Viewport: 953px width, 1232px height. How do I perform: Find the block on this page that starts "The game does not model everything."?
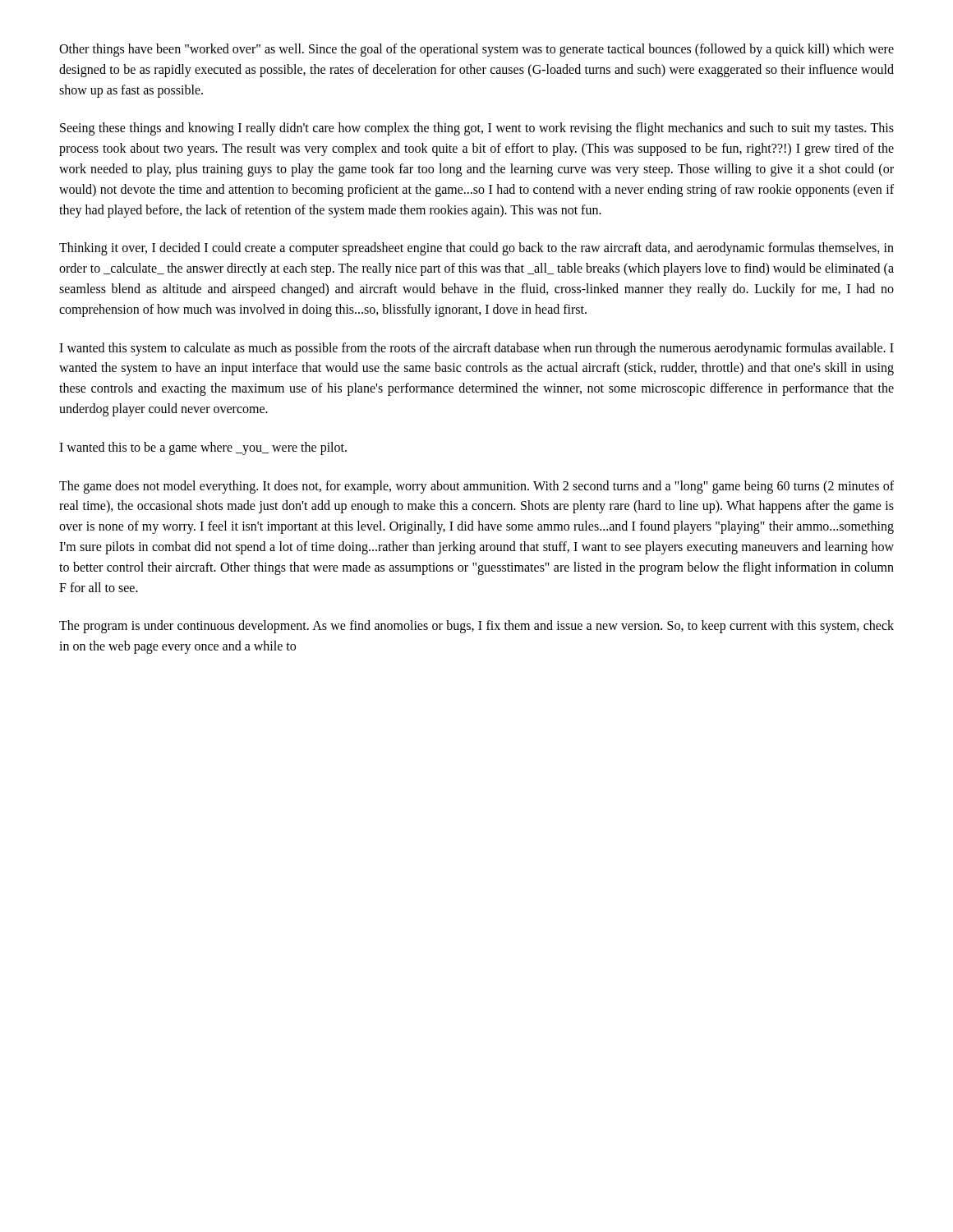click(x=476, y=536)
